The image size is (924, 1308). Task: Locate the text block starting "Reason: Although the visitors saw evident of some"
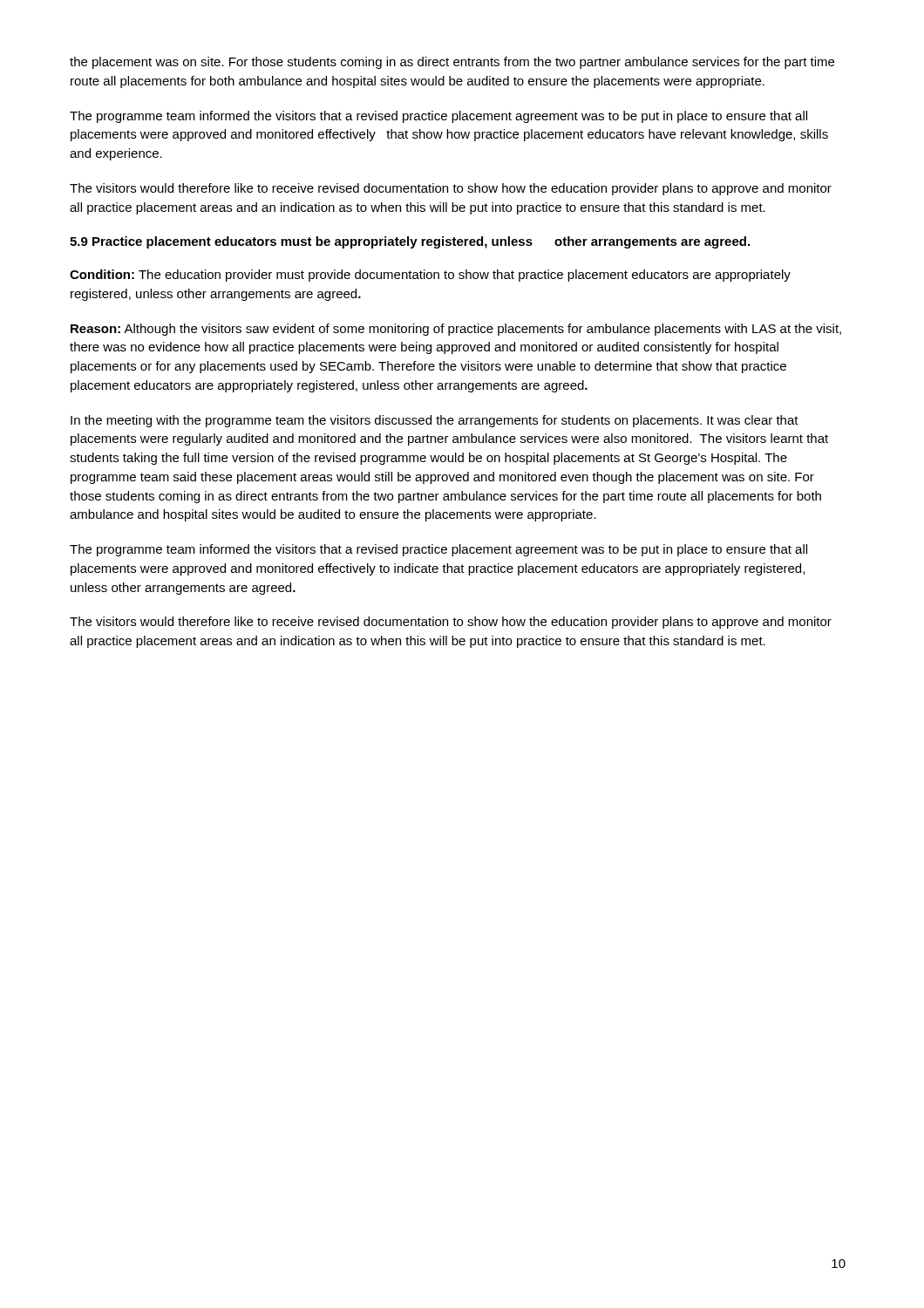456,356
